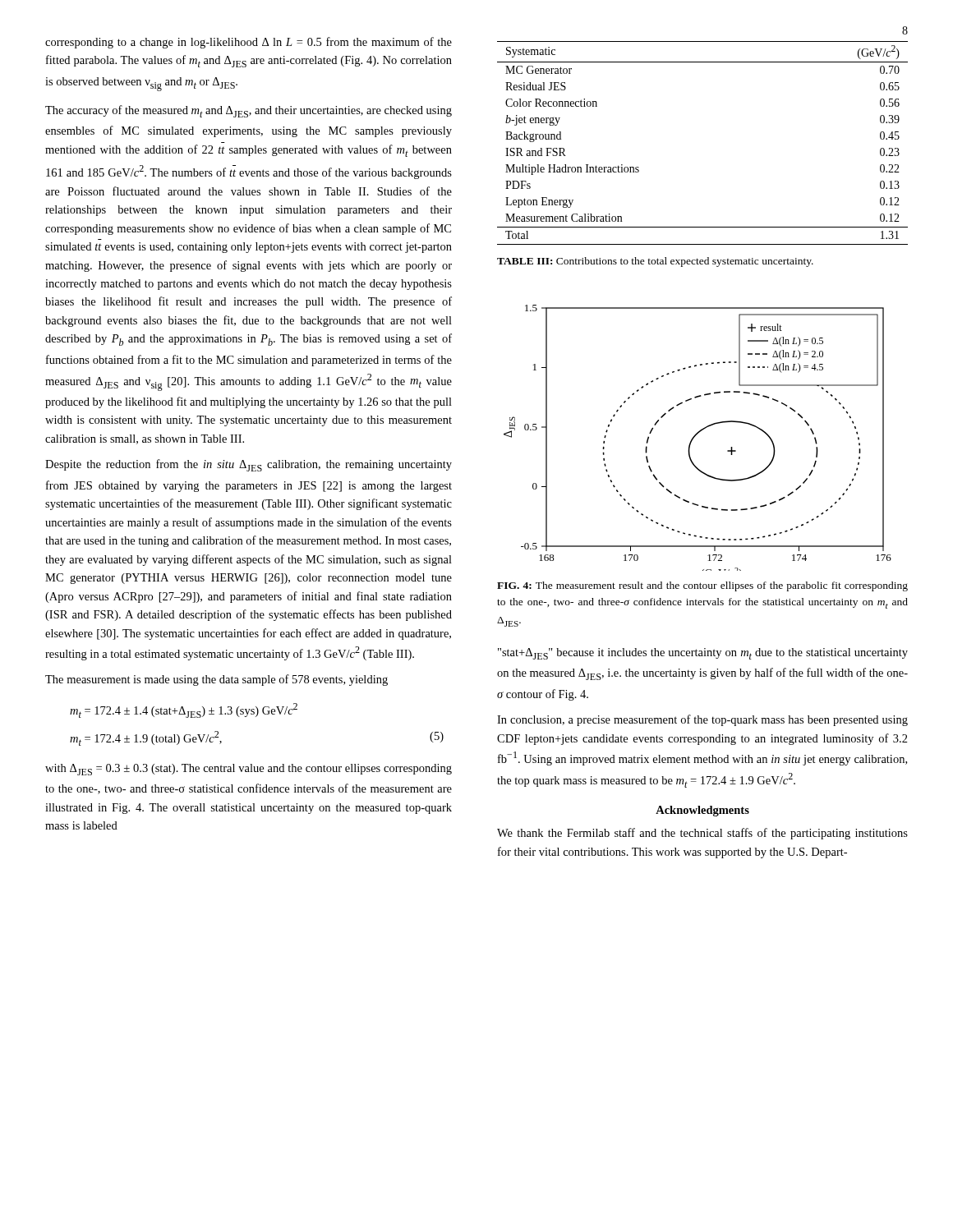Find the formula on this page that starts "mt = 172.4 ± 1.4 (stat+ΔJES)"
The height and width of the screenshot is (1232, 953).
coord(261,724)
